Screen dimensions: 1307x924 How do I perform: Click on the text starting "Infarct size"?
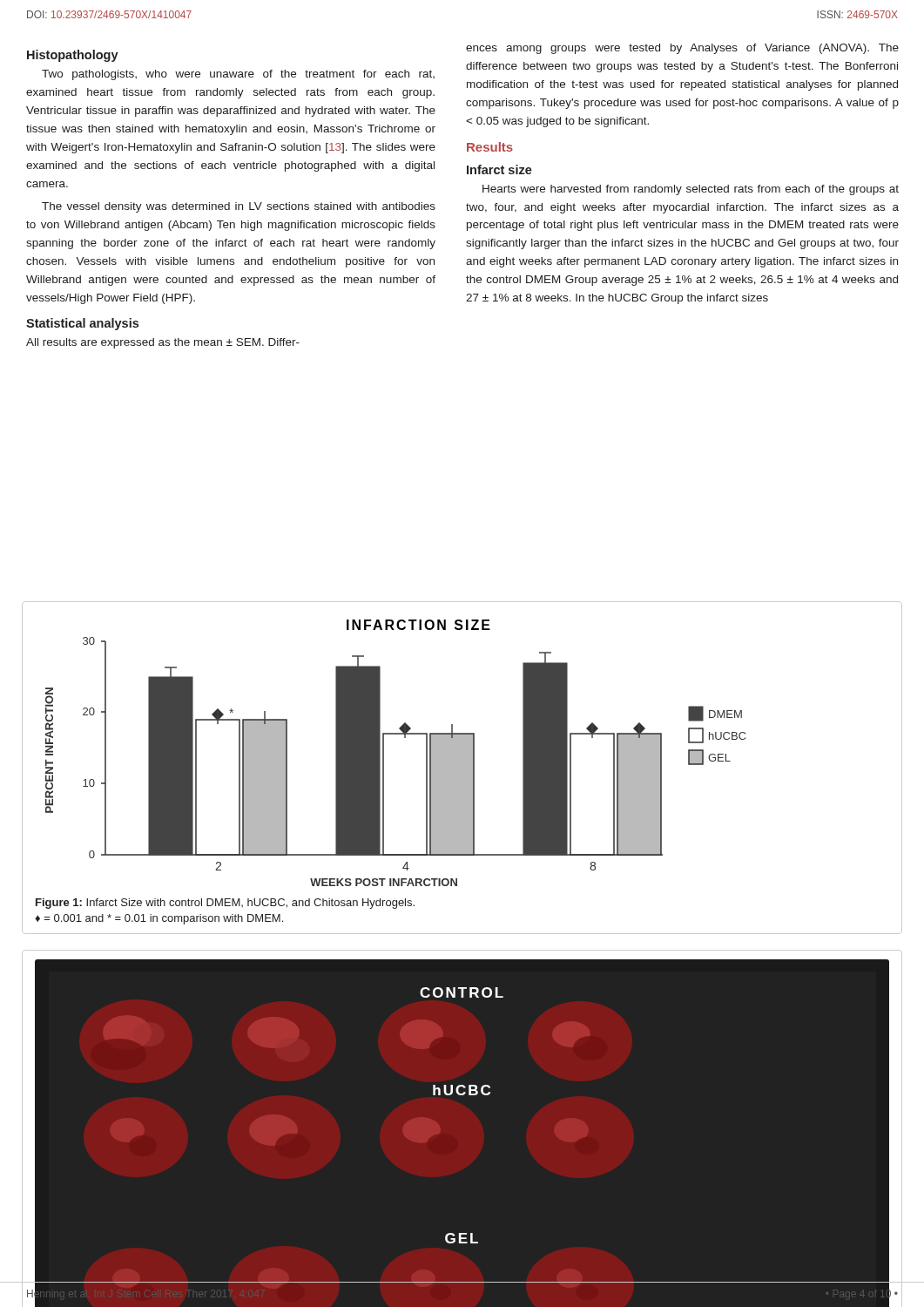pos(499,170)
